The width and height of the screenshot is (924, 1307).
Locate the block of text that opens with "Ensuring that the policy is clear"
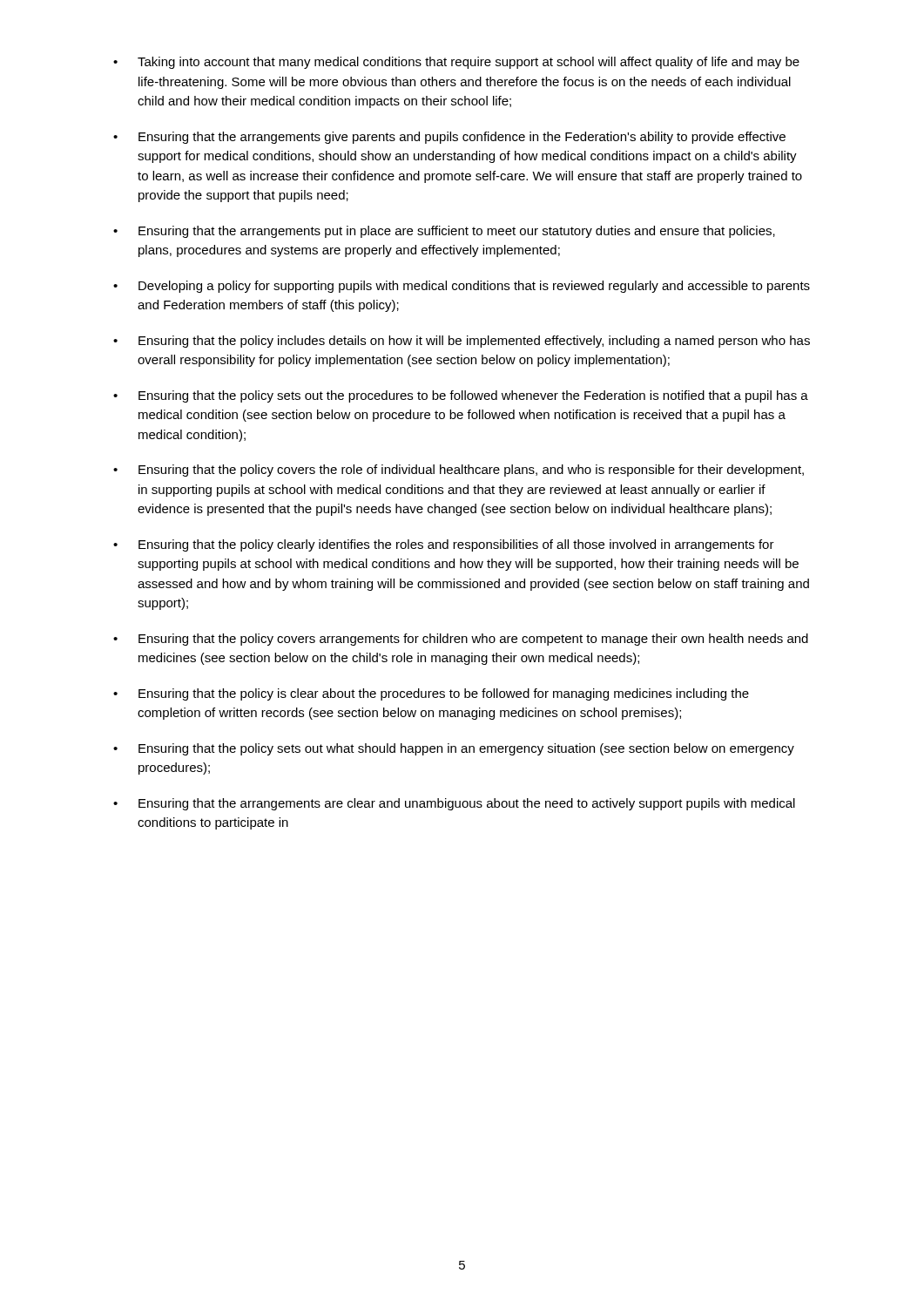click(443, 703)
